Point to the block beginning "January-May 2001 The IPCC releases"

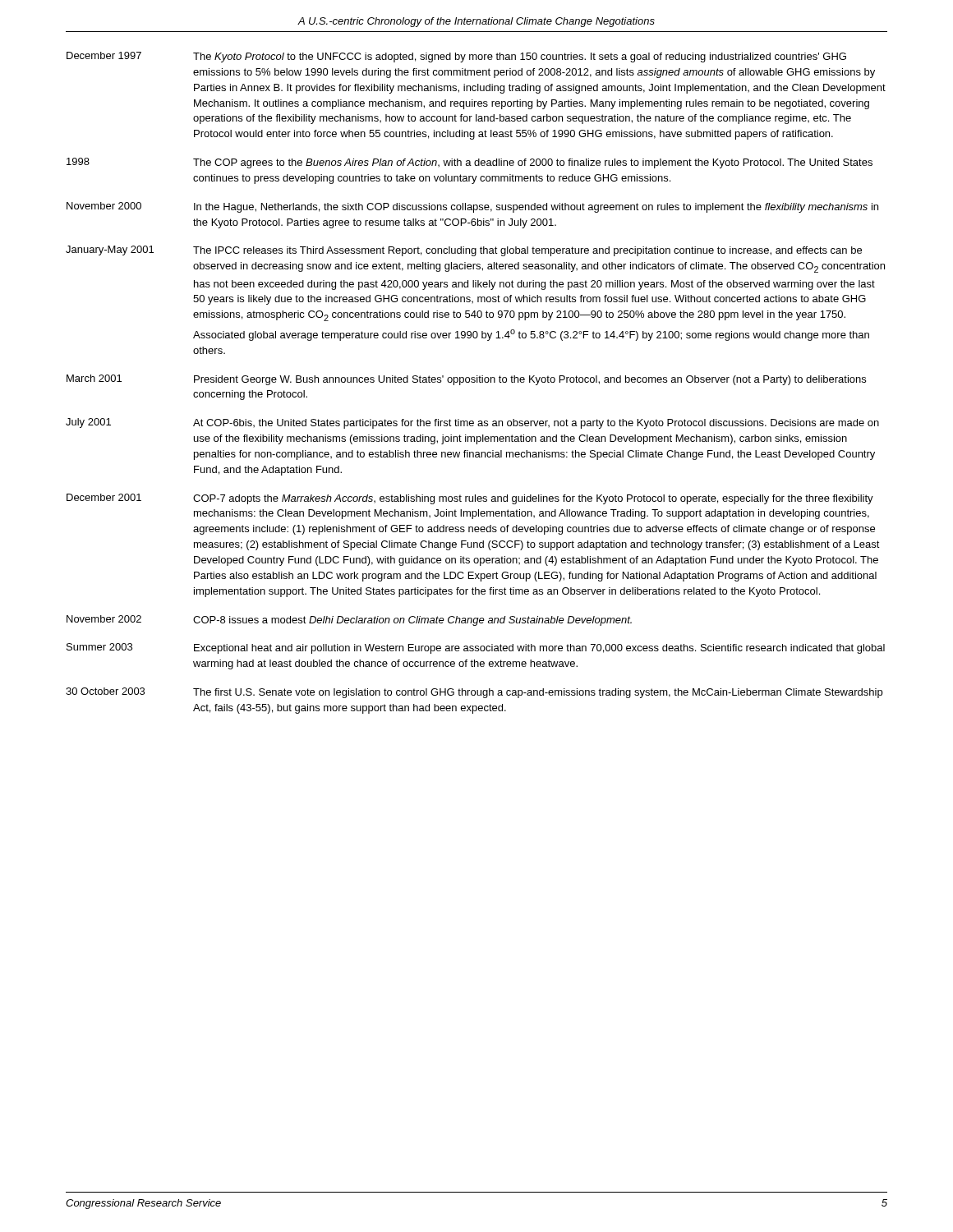point(476,301)
